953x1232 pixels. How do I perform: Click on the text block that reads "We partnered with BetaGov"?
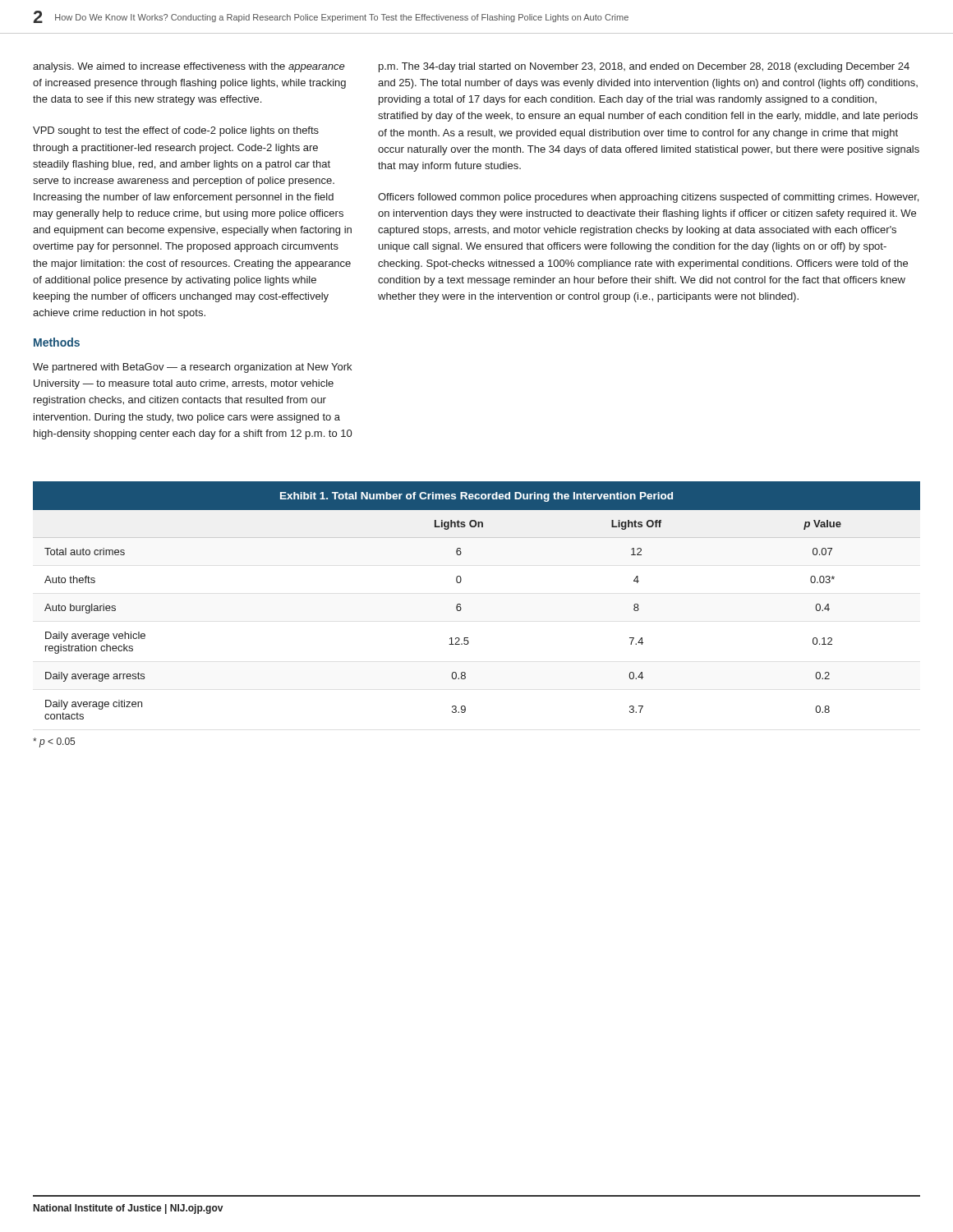tap(193, 400)
